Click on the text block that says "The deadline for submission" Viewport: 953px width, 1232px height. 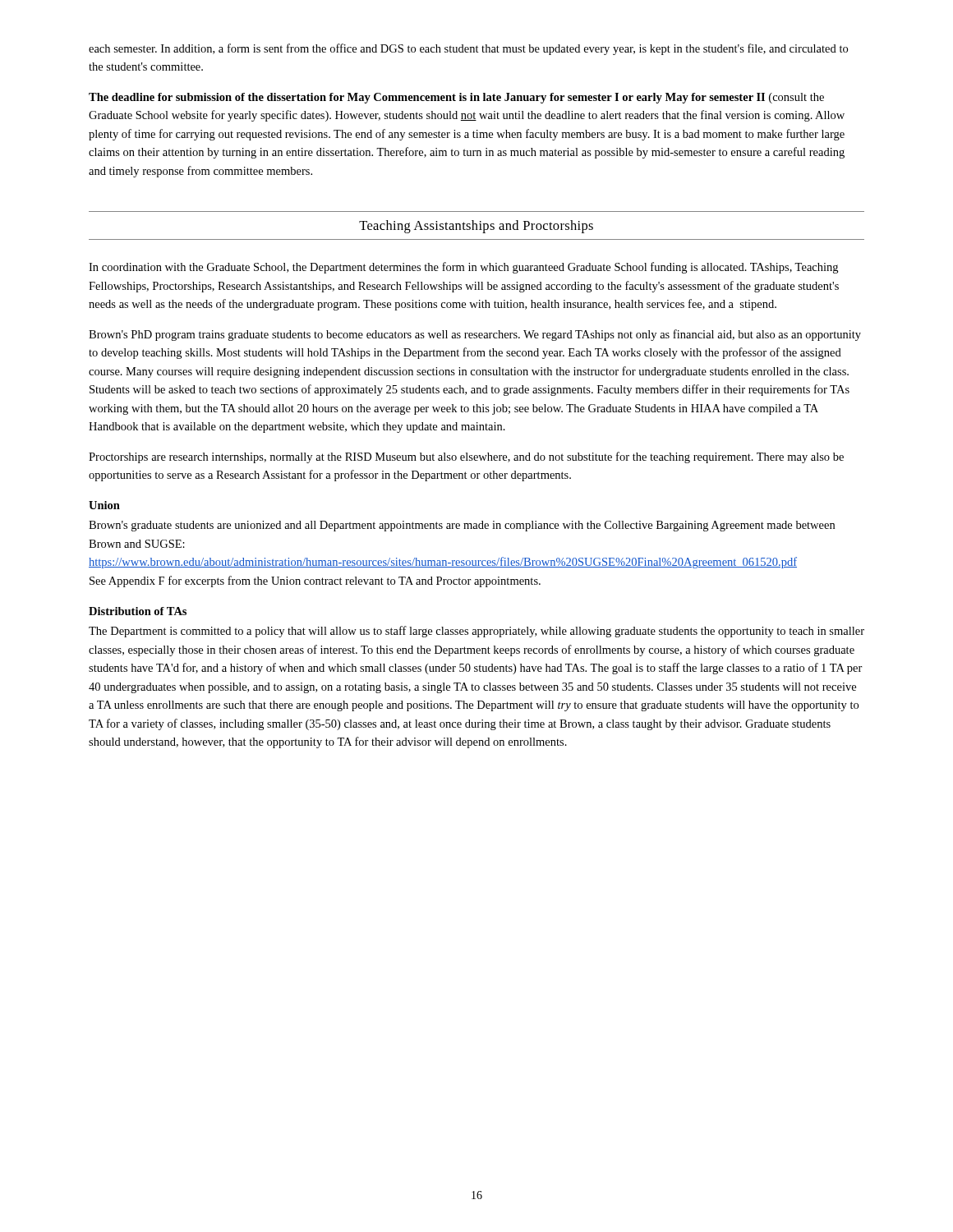click(467, 134)
